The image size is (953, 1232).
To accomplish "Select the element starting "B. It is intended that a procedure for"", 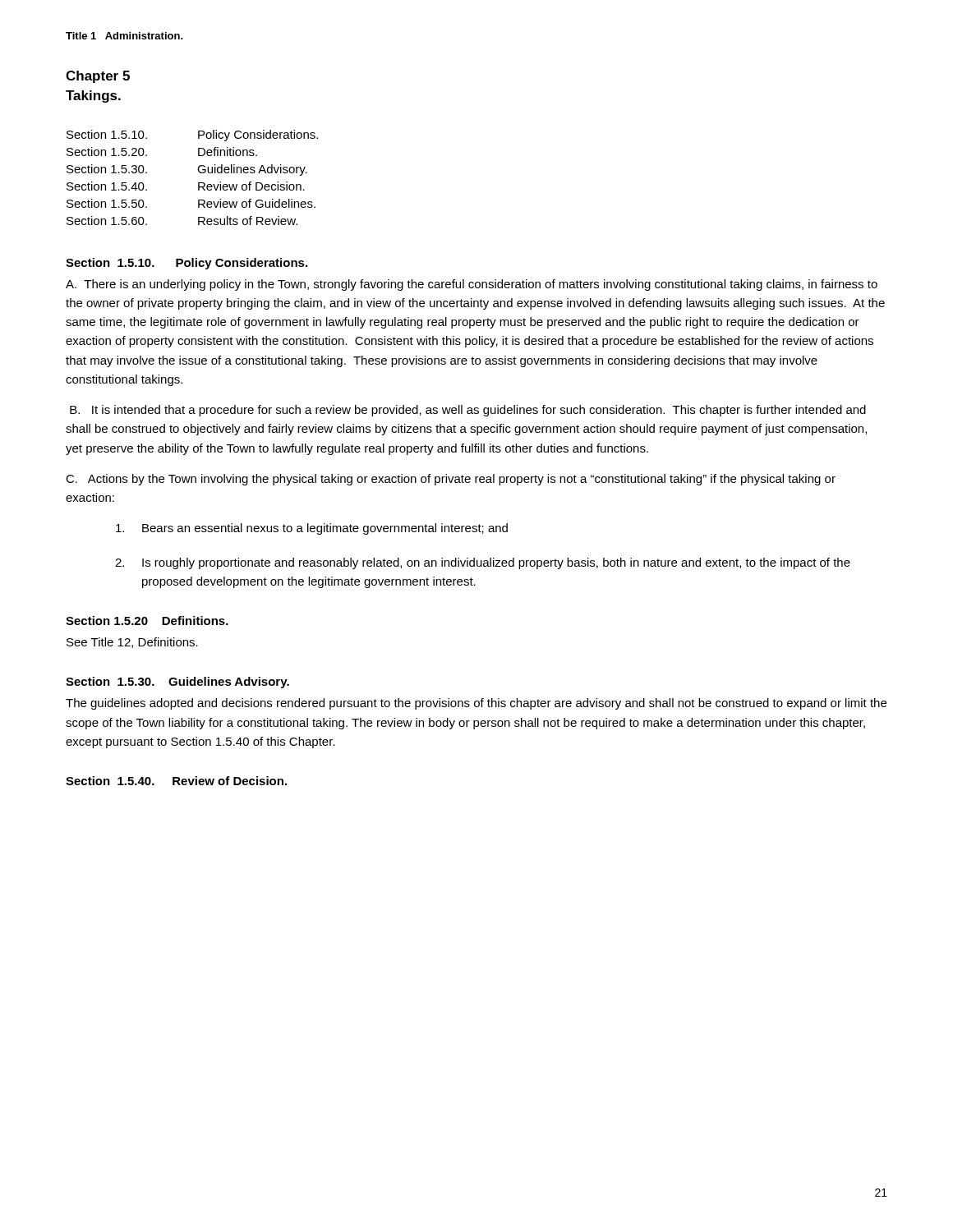I will tap(467, 429).
